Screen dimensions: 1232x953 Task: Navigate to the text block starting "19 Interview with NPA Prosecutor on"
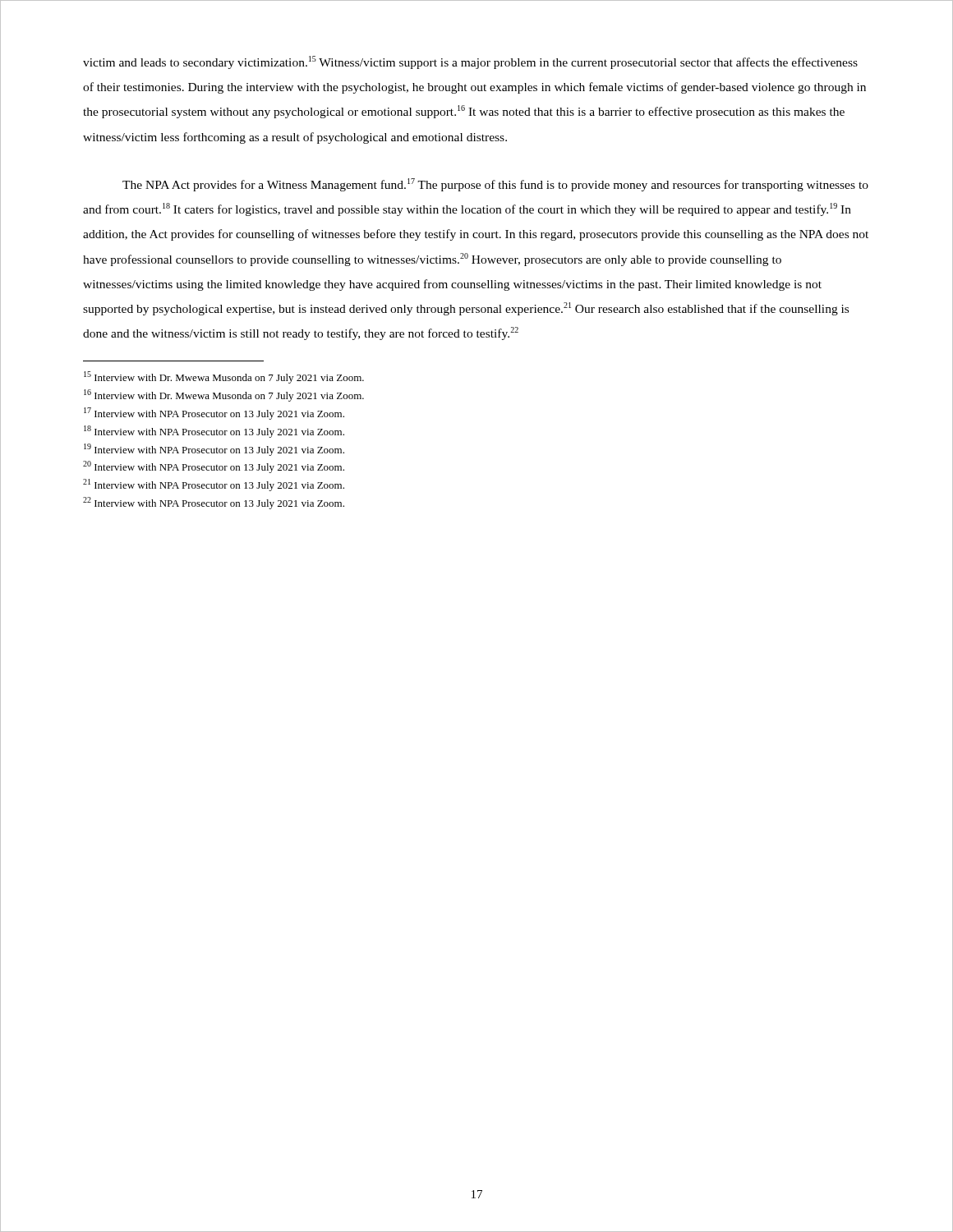point(214,450)
